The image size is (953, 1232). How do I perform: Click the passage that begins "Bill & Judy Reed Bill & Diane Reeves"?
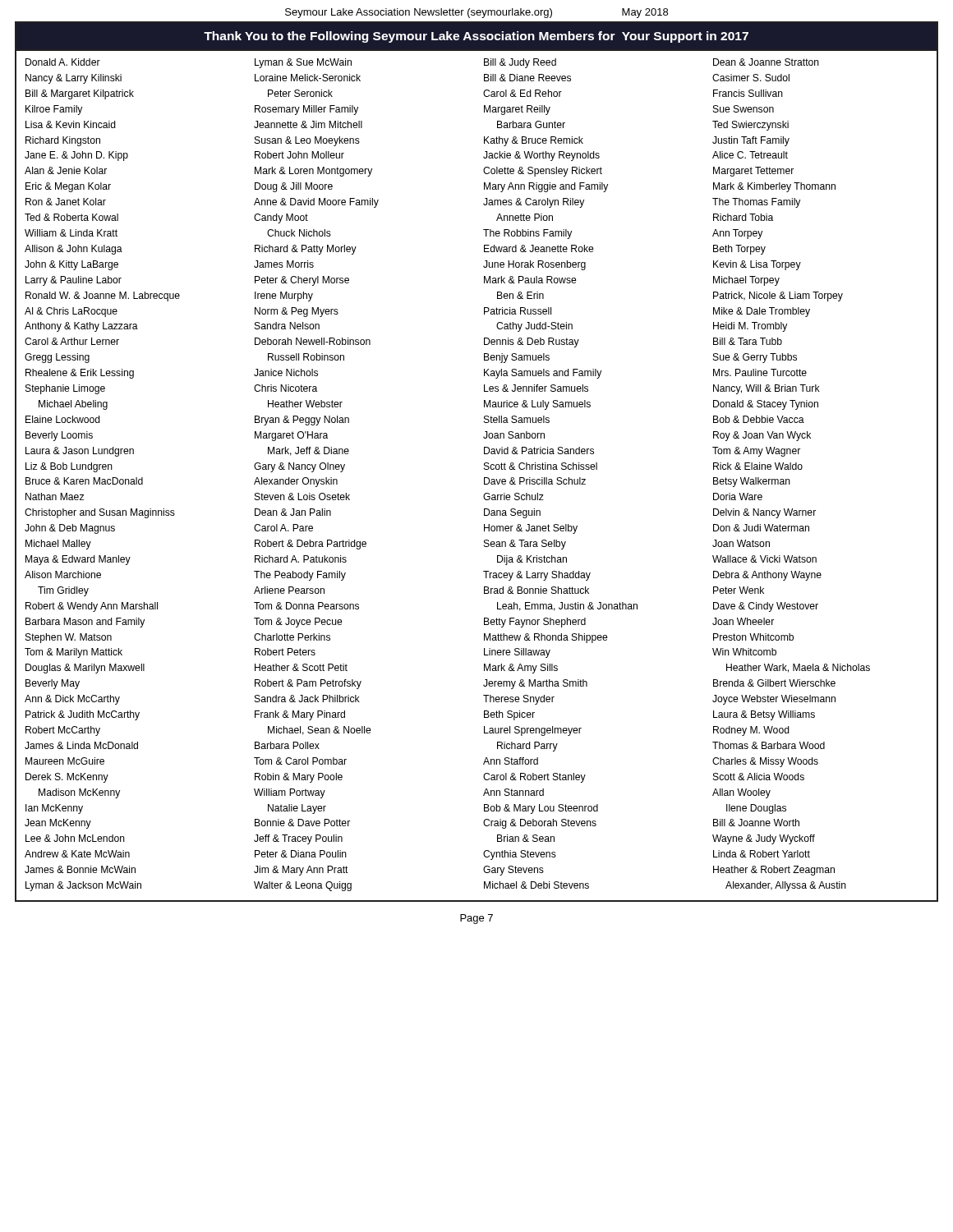pos(561,474)
